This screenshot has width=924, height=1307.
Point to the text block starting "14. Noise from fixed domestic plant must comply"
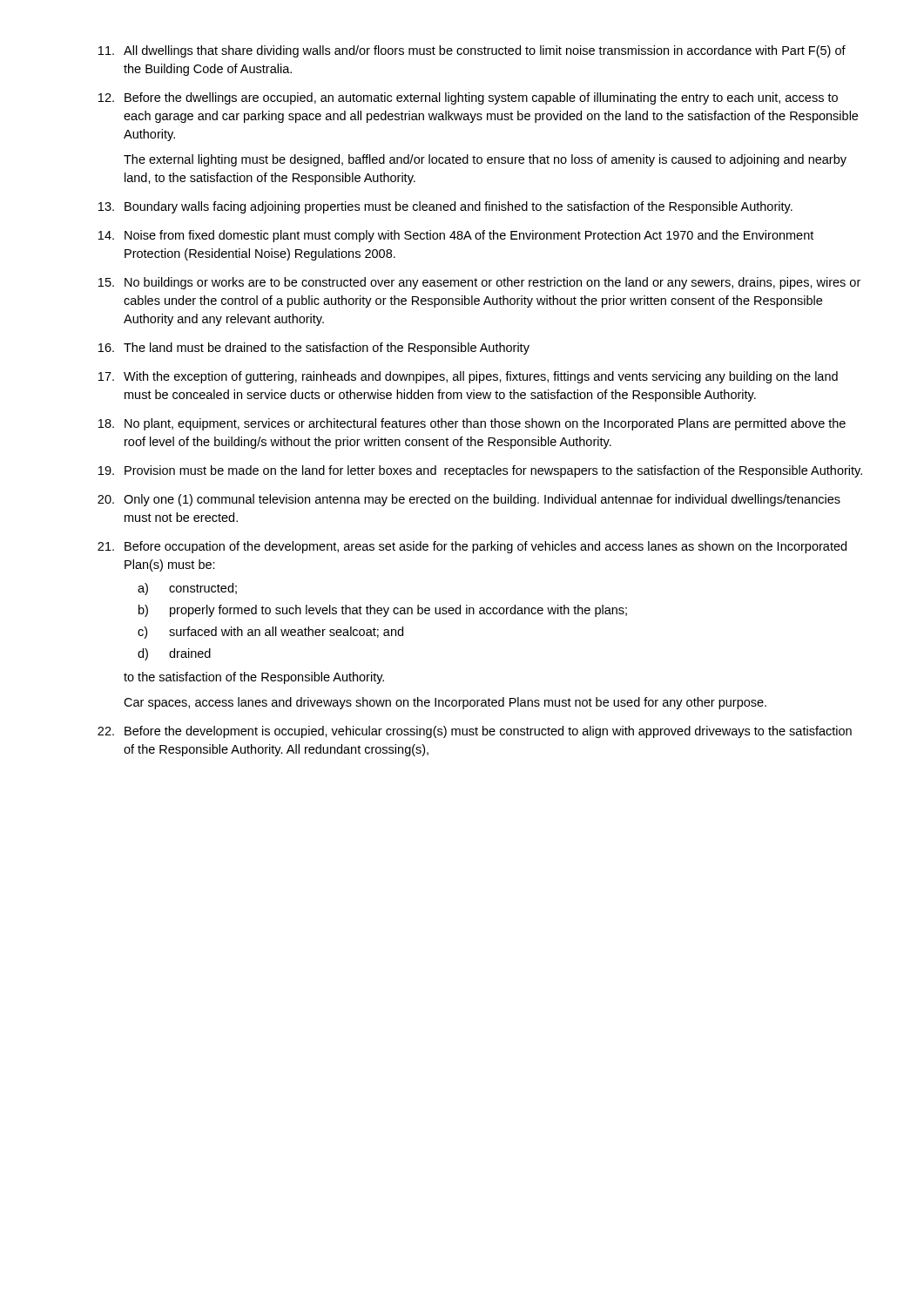click(467, 245)
